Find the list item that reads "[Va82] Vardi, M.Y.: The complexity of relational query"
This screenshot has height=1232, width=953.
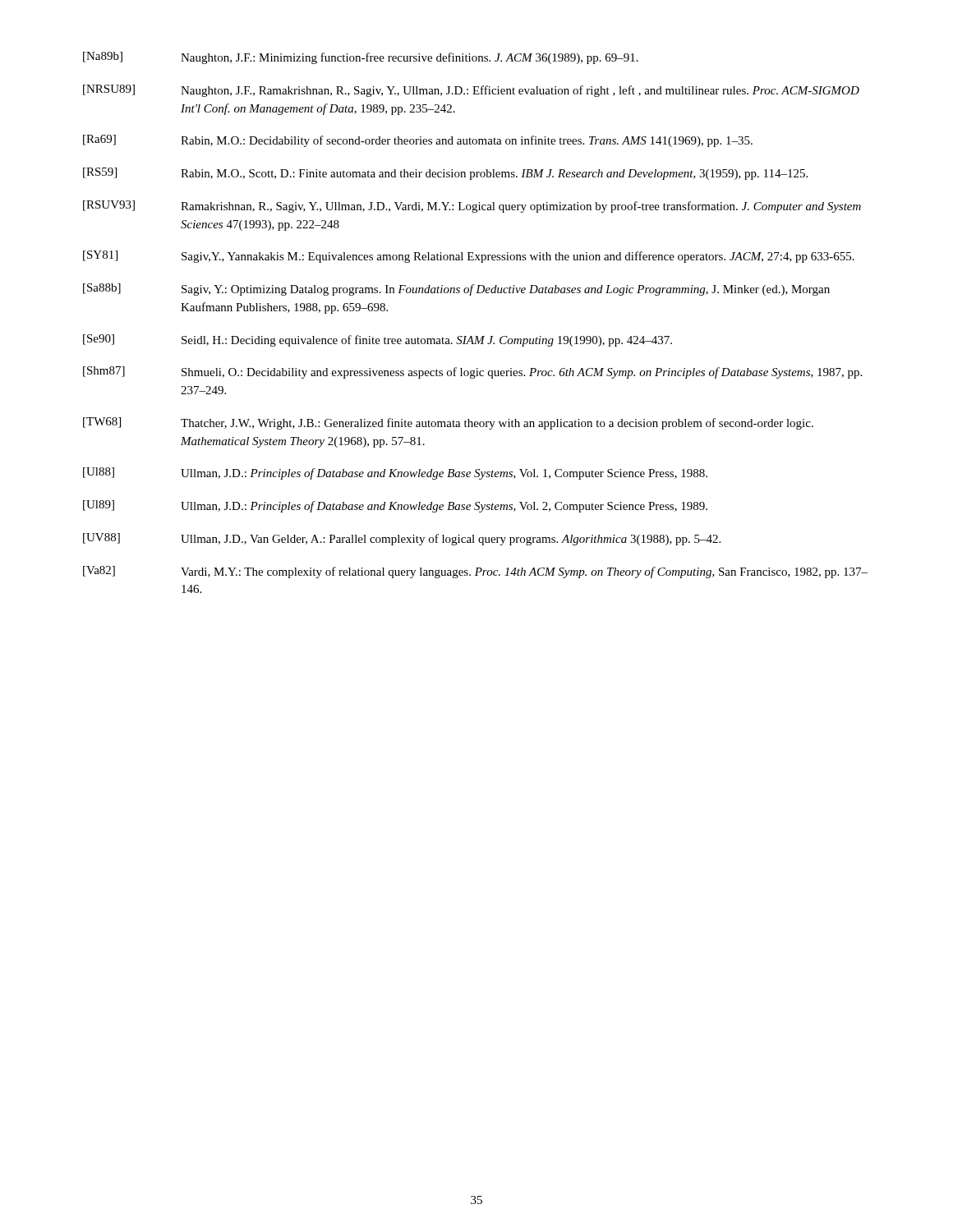[x=481, y=581]
